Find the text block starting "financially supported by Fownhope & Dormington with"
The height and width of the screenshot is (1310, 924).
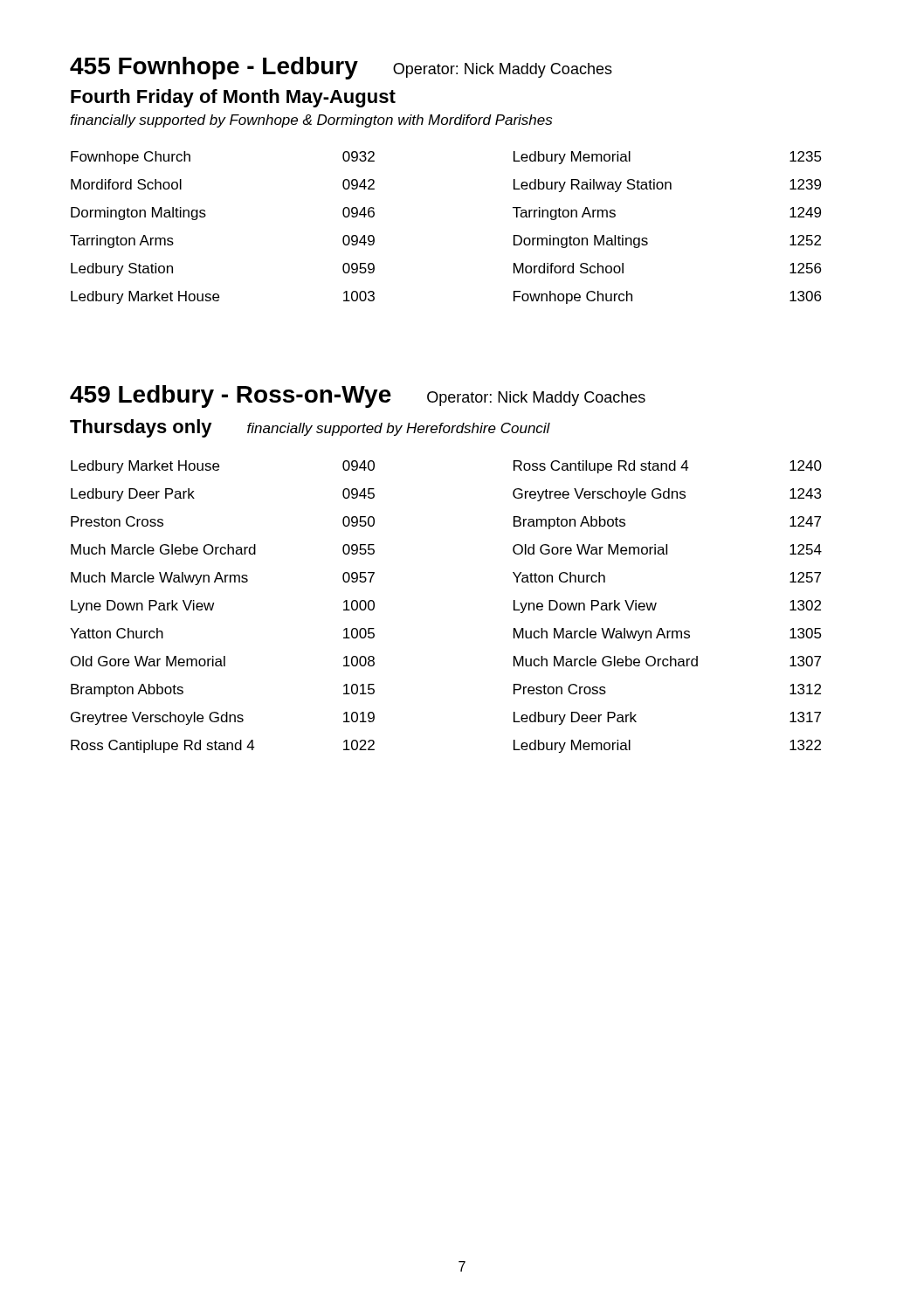tap(311, 120)
